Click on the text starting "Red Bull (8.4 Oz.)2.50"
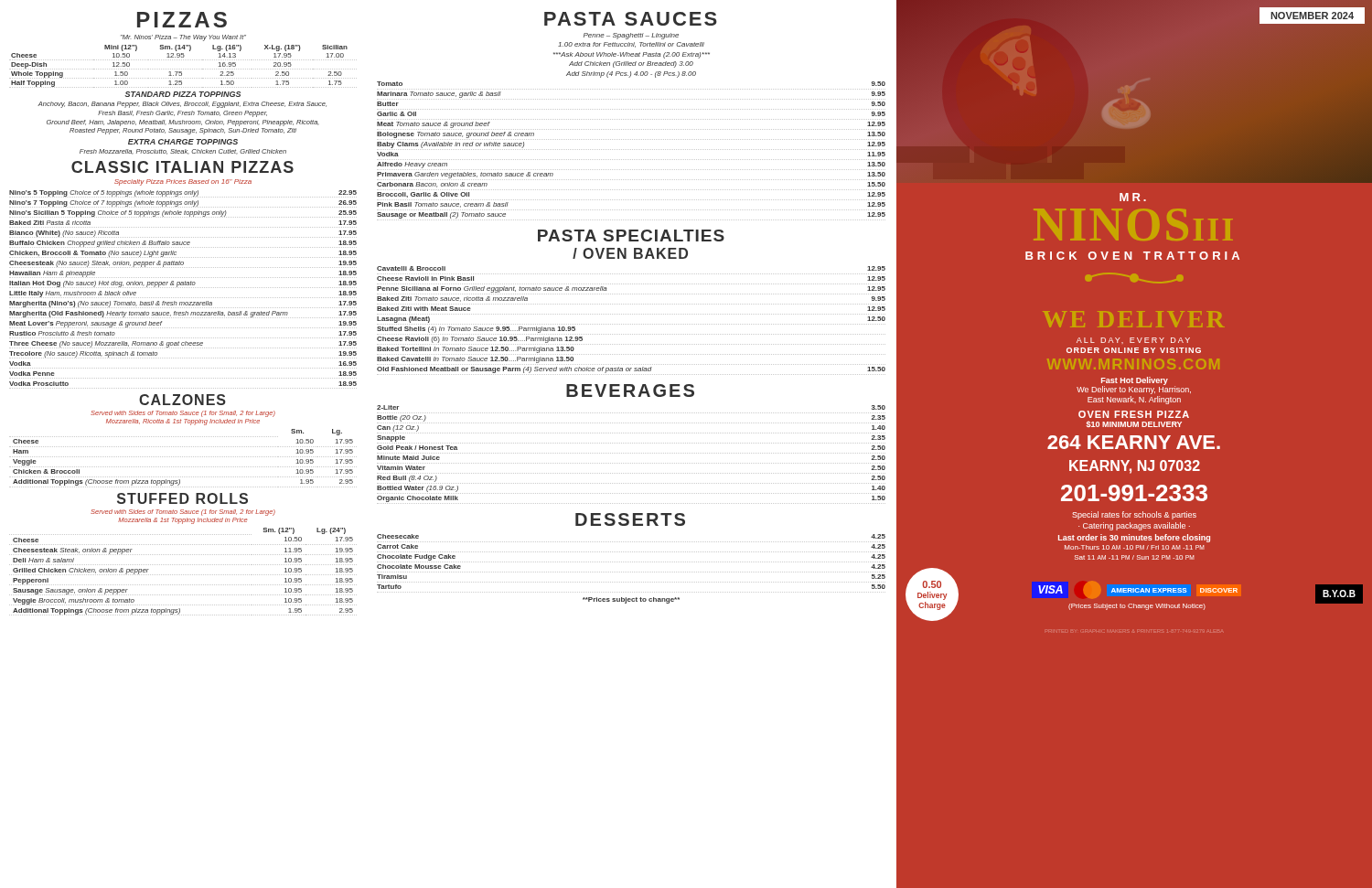1372x888 pixels. click(631, 478)
